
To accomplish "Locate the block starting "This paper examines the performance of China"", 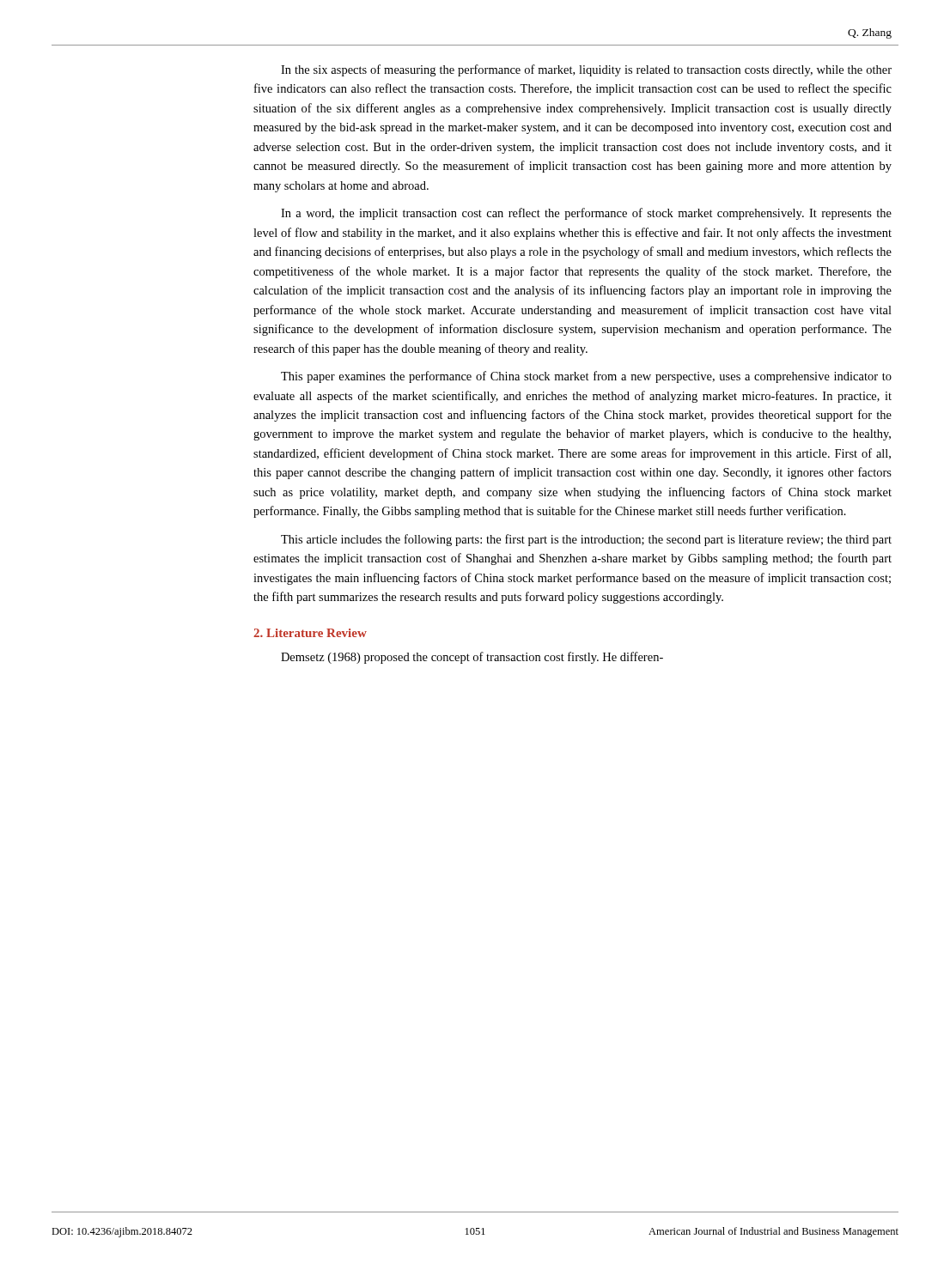I will pyautogui.click(x=572, y=444).
